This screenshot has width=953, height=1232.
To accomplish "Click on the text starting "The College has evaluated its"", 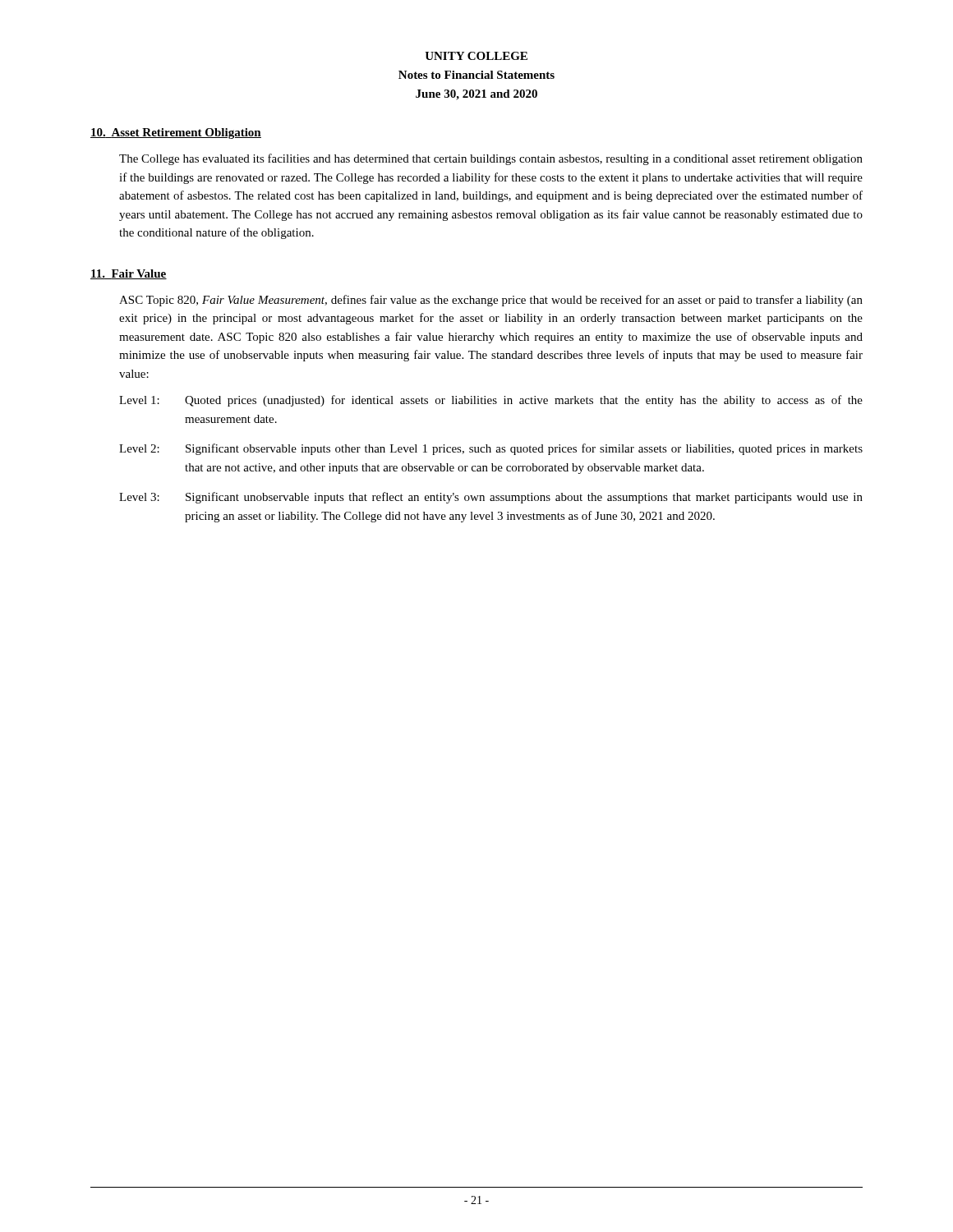I will 491,195.
